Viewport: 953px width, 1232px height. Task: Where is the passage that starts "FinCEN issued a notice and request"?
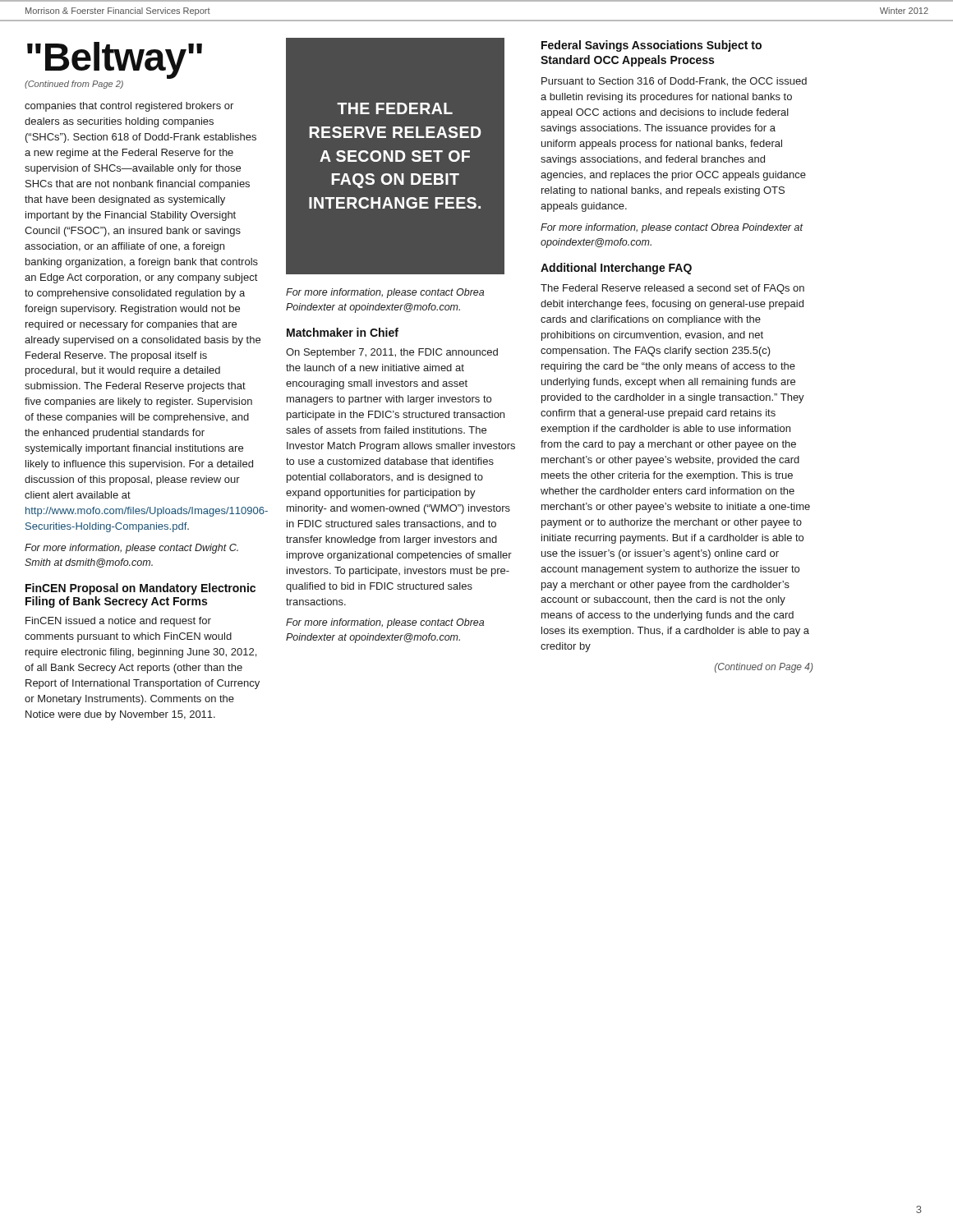tap(143, 668)
